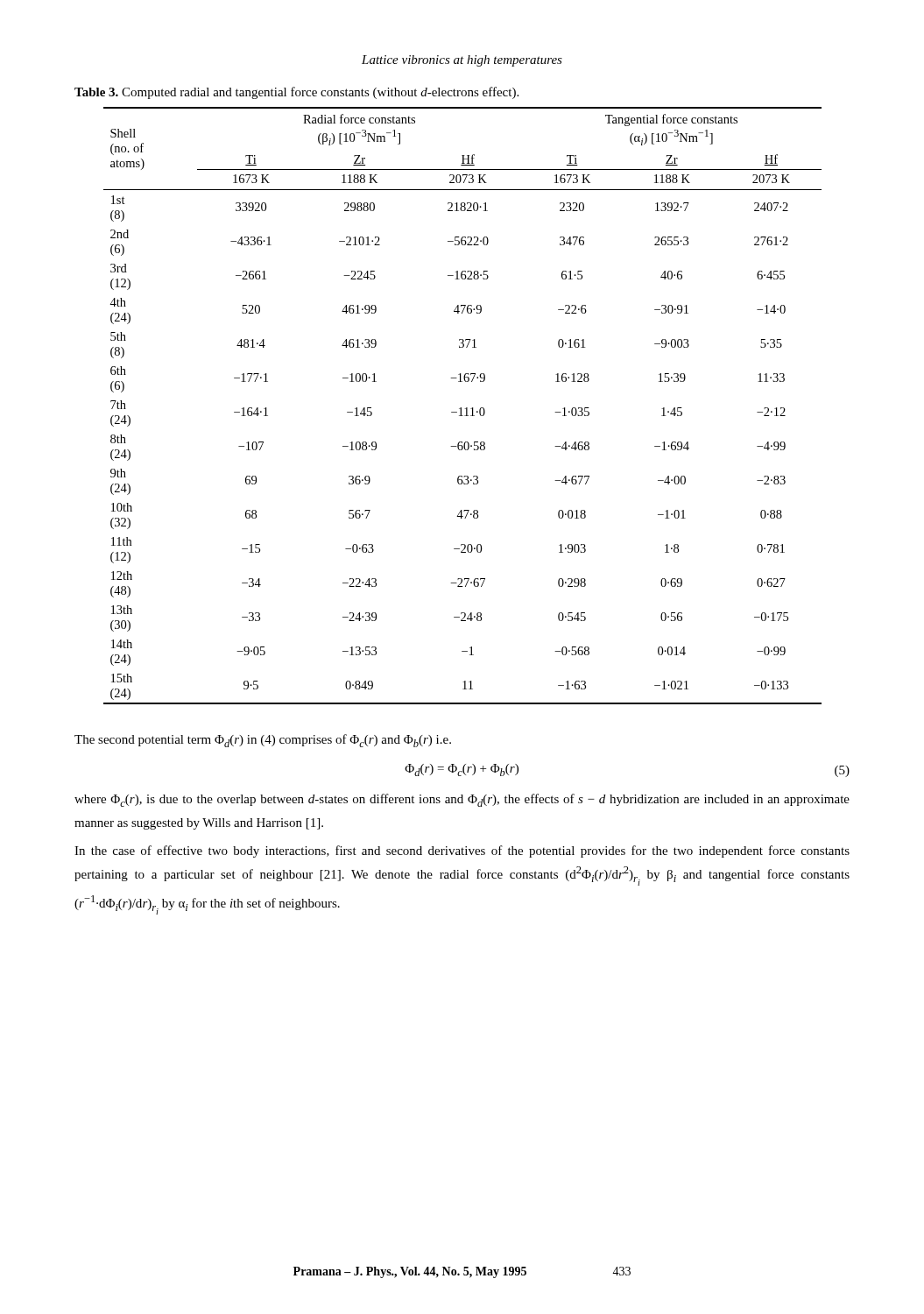
Task: Find the formula on this page that starts "Φd(r) = Φc(r) + Φb(r)"
Action: tap(457, 770)
